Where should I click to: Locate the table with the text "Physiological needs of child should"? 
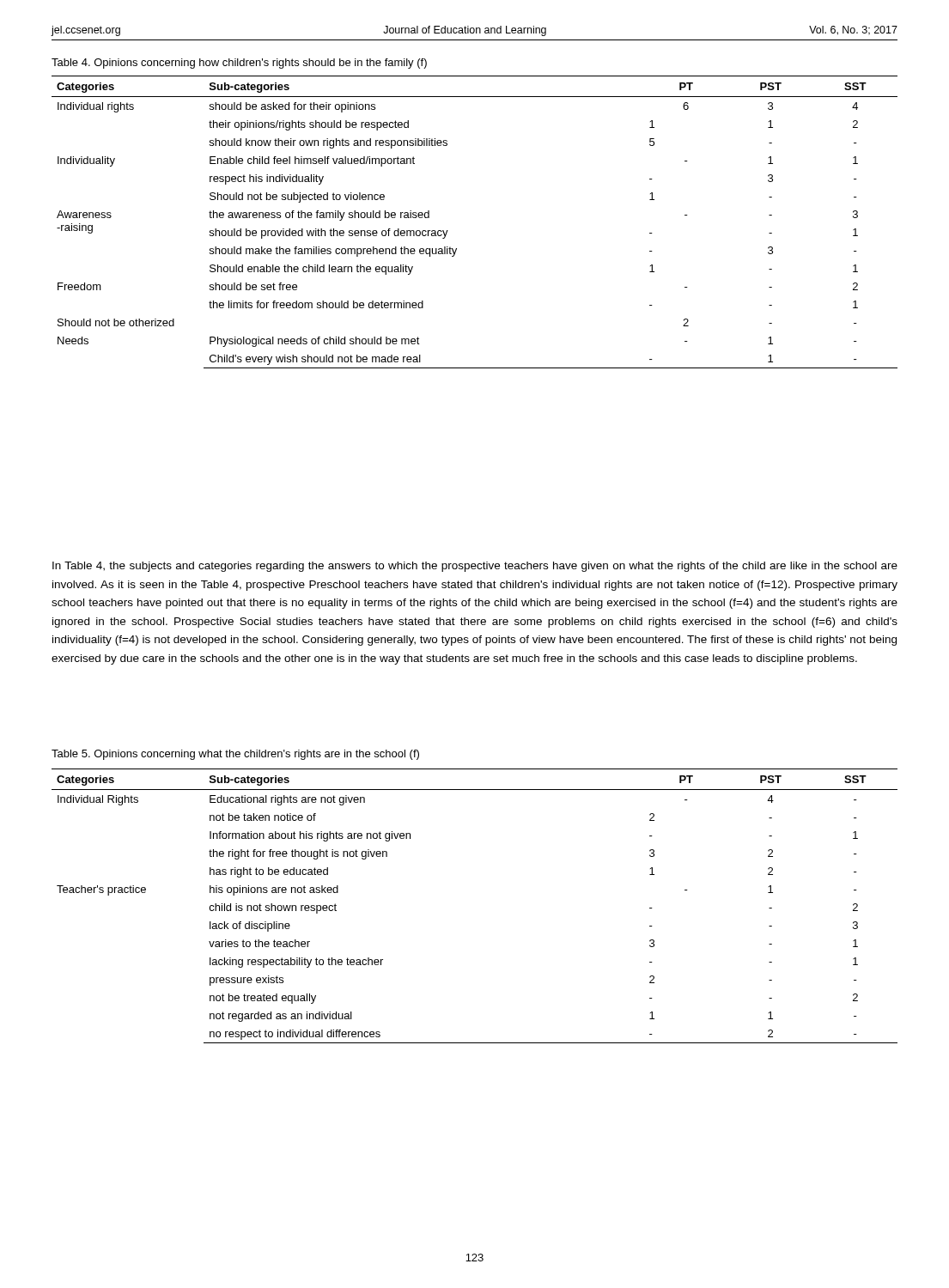(x=474, y=222)
